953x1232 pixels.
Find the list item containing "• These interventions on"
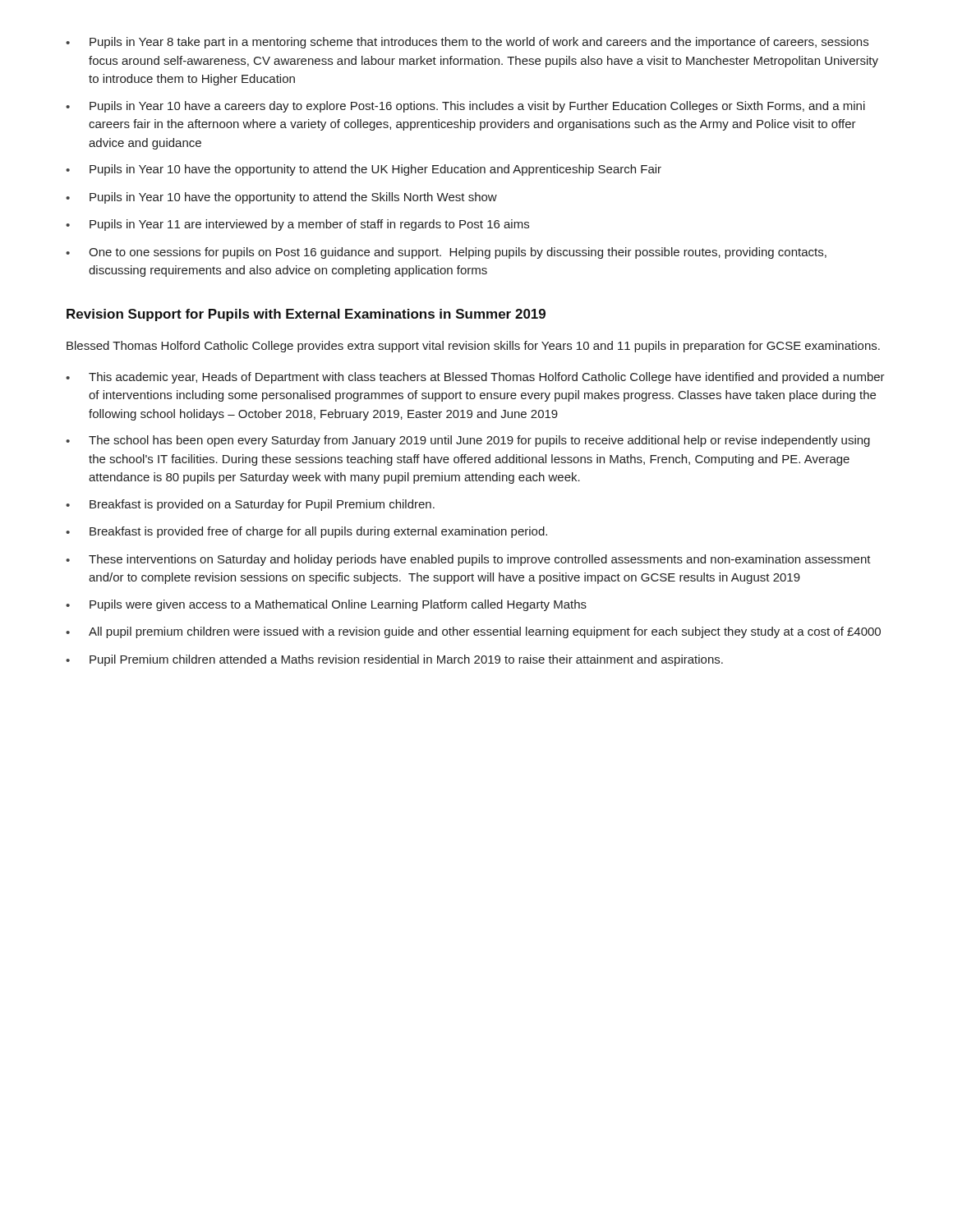[x=476, y=569]
